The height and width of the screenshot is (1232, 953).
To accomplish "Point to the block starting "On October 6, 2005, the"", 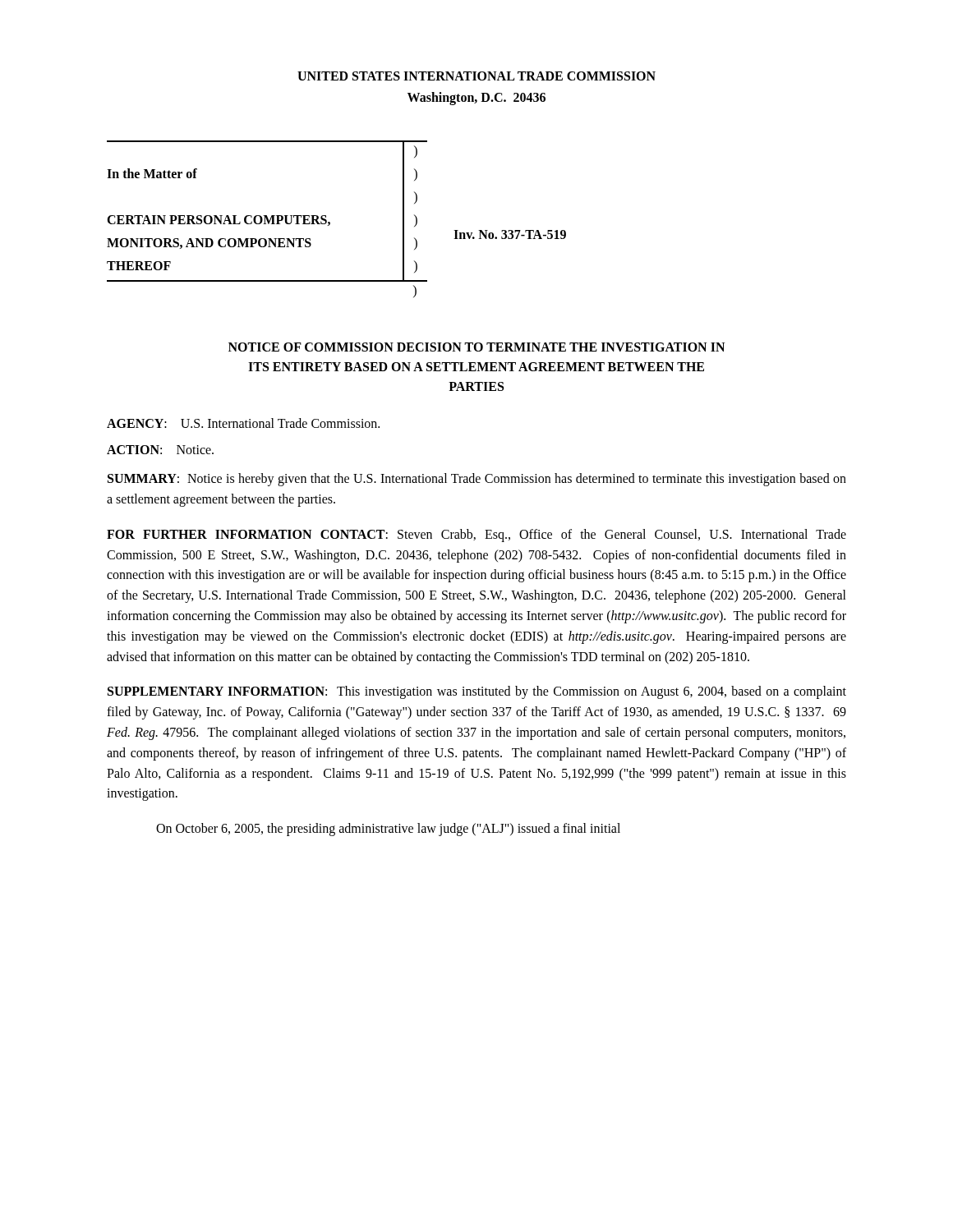I will (x=388, y=828).
